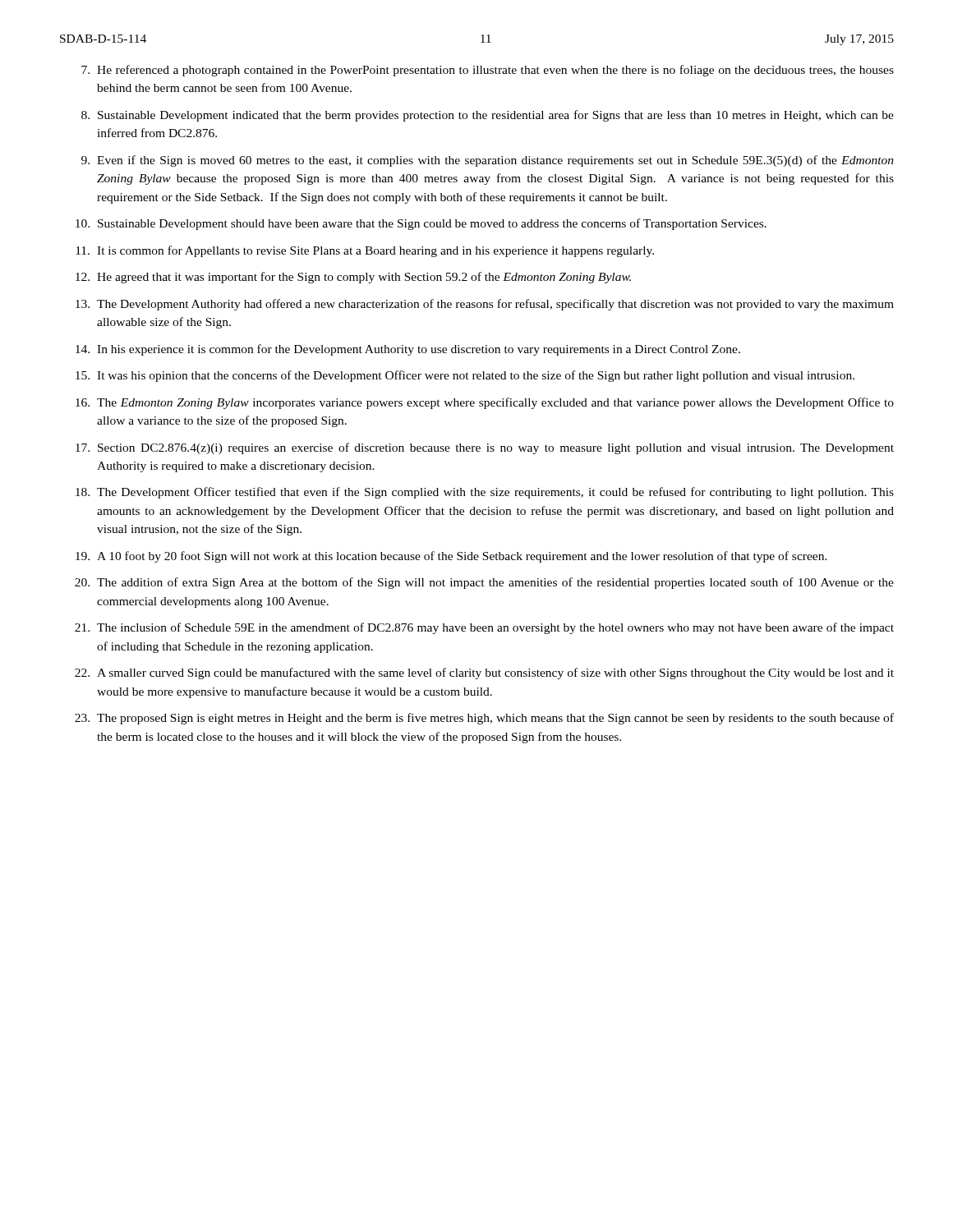Find the region starting "12. He agreed that it was important"
Viewport: 953px width, 1232px height.
[x=476, y=277]
